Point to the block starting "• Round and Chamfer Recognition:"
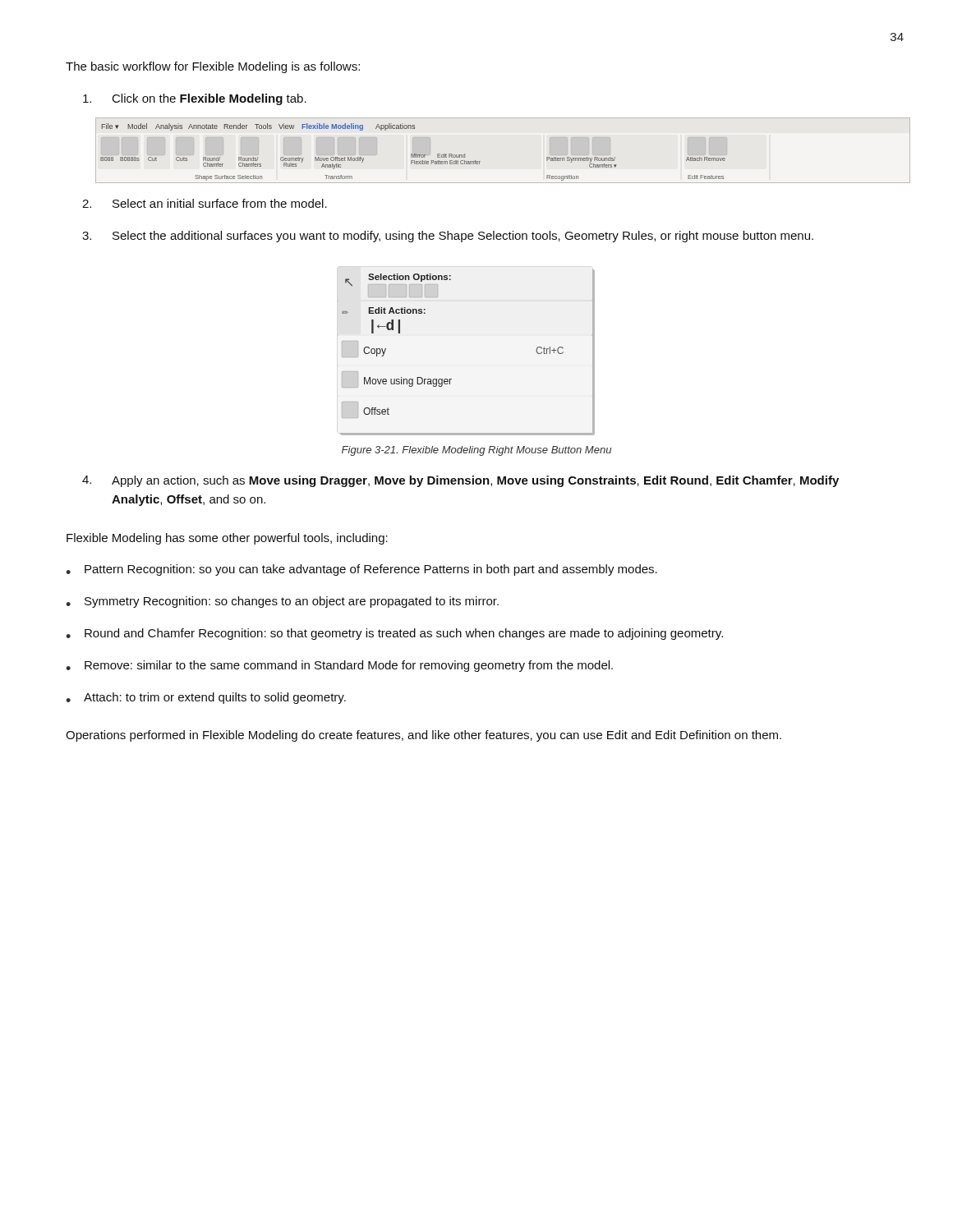953x1232 pixels. (x=395, y=636)
